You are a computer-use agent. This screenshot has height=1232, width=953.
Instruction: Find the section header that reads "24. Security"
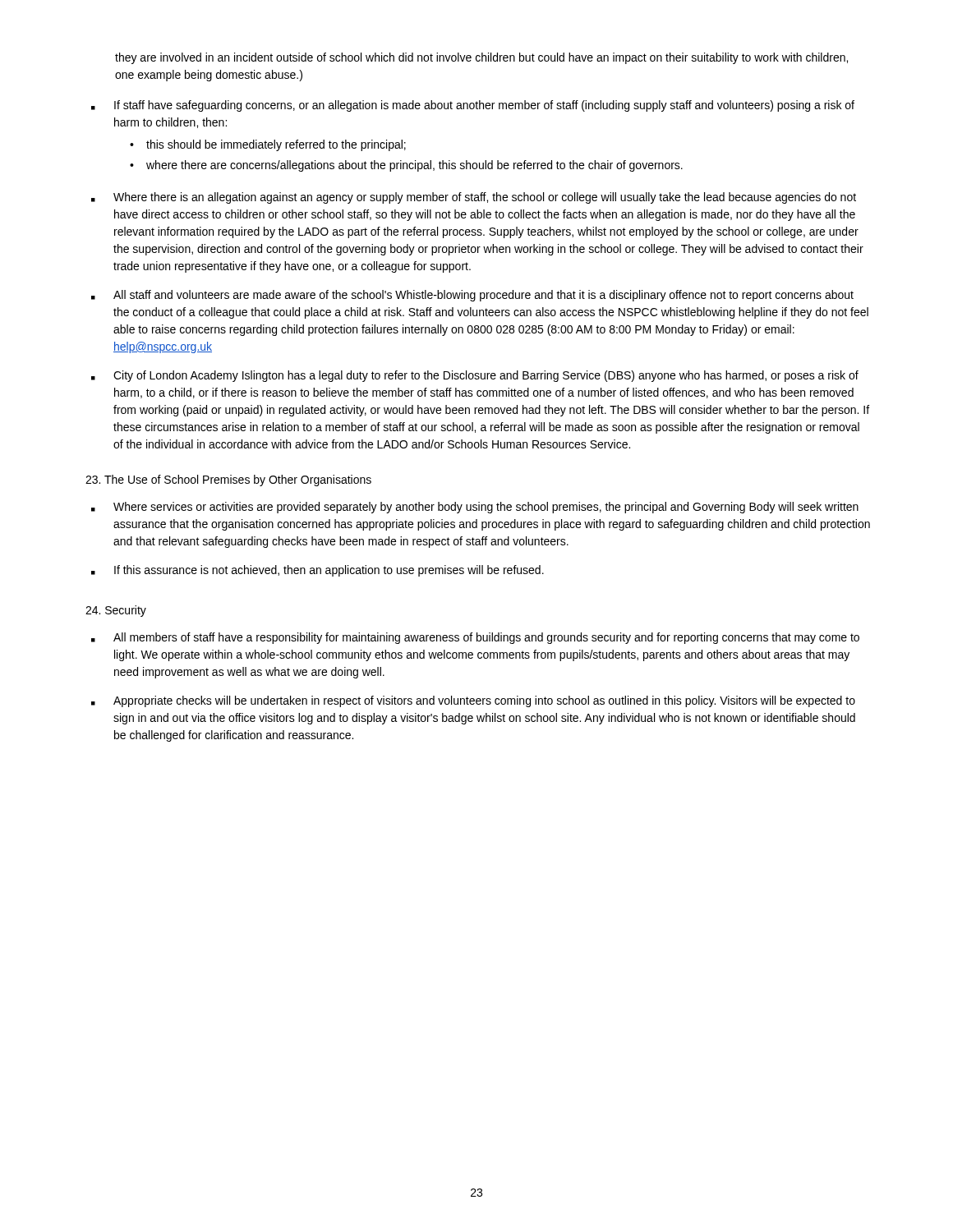pos(114,610)
